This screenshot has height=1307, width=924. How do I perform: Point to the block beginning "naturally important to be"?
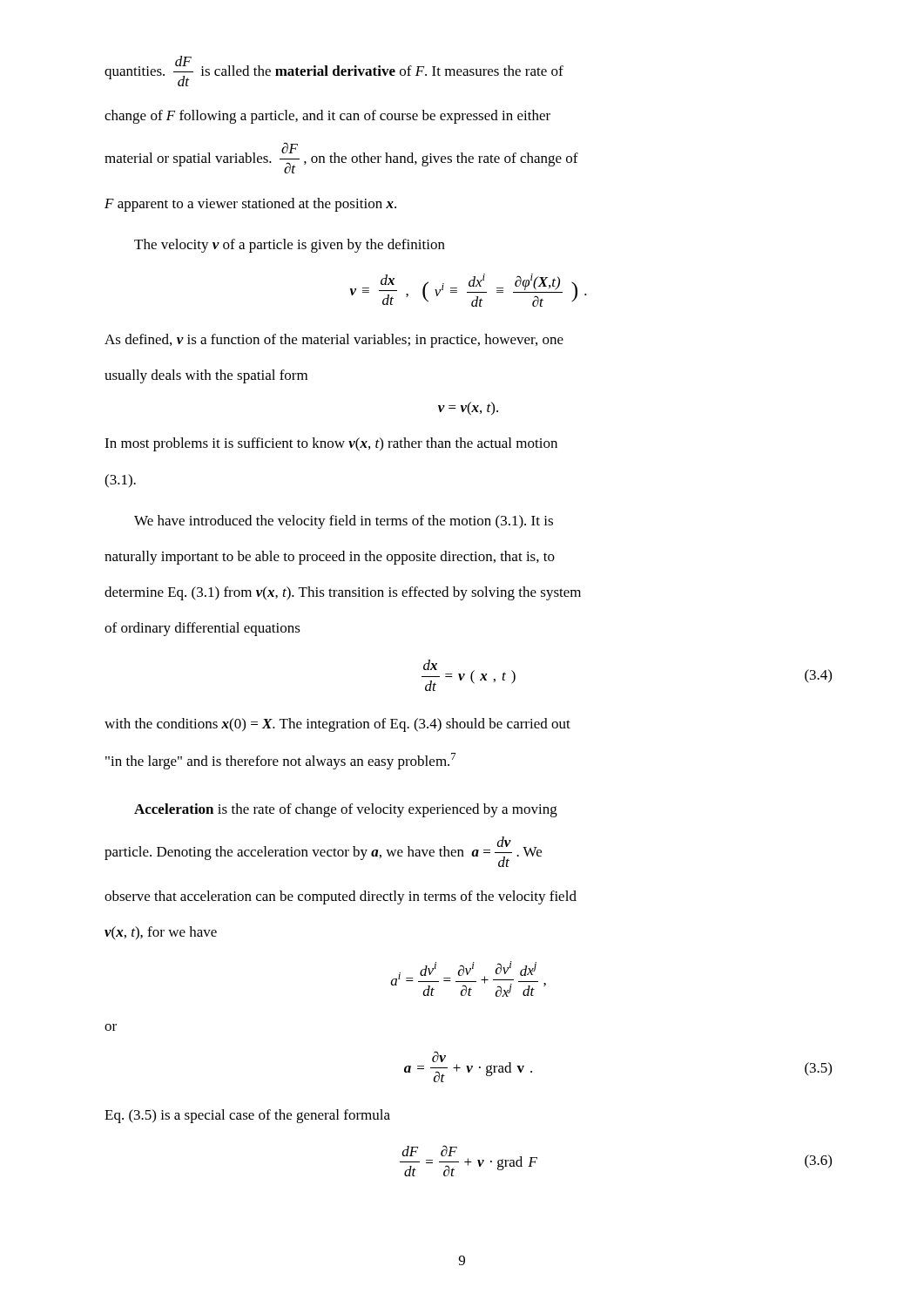pos(330,556)
